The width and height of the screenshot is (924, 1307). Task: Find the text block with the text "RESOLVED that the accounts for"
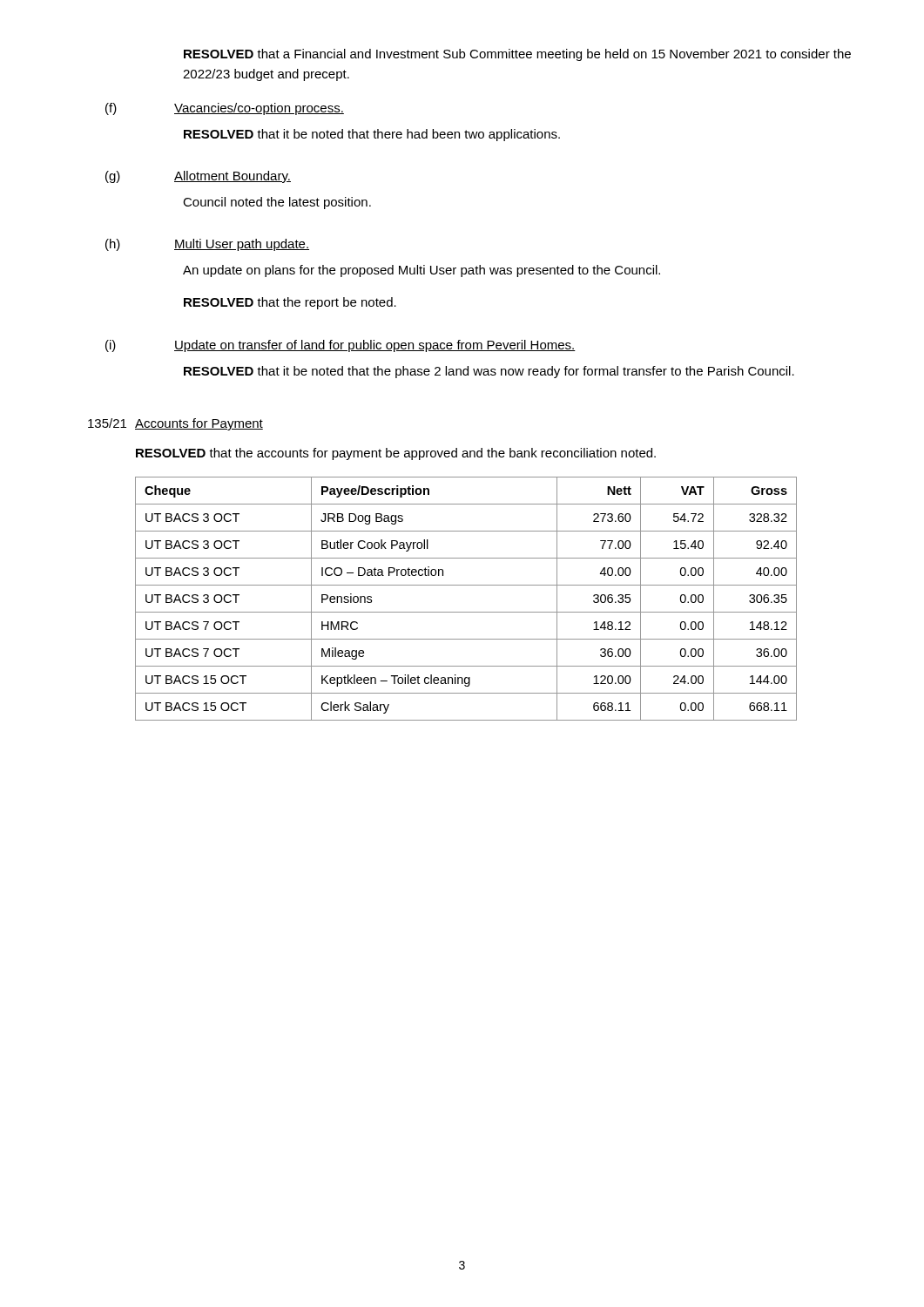(x=396, y=452)
